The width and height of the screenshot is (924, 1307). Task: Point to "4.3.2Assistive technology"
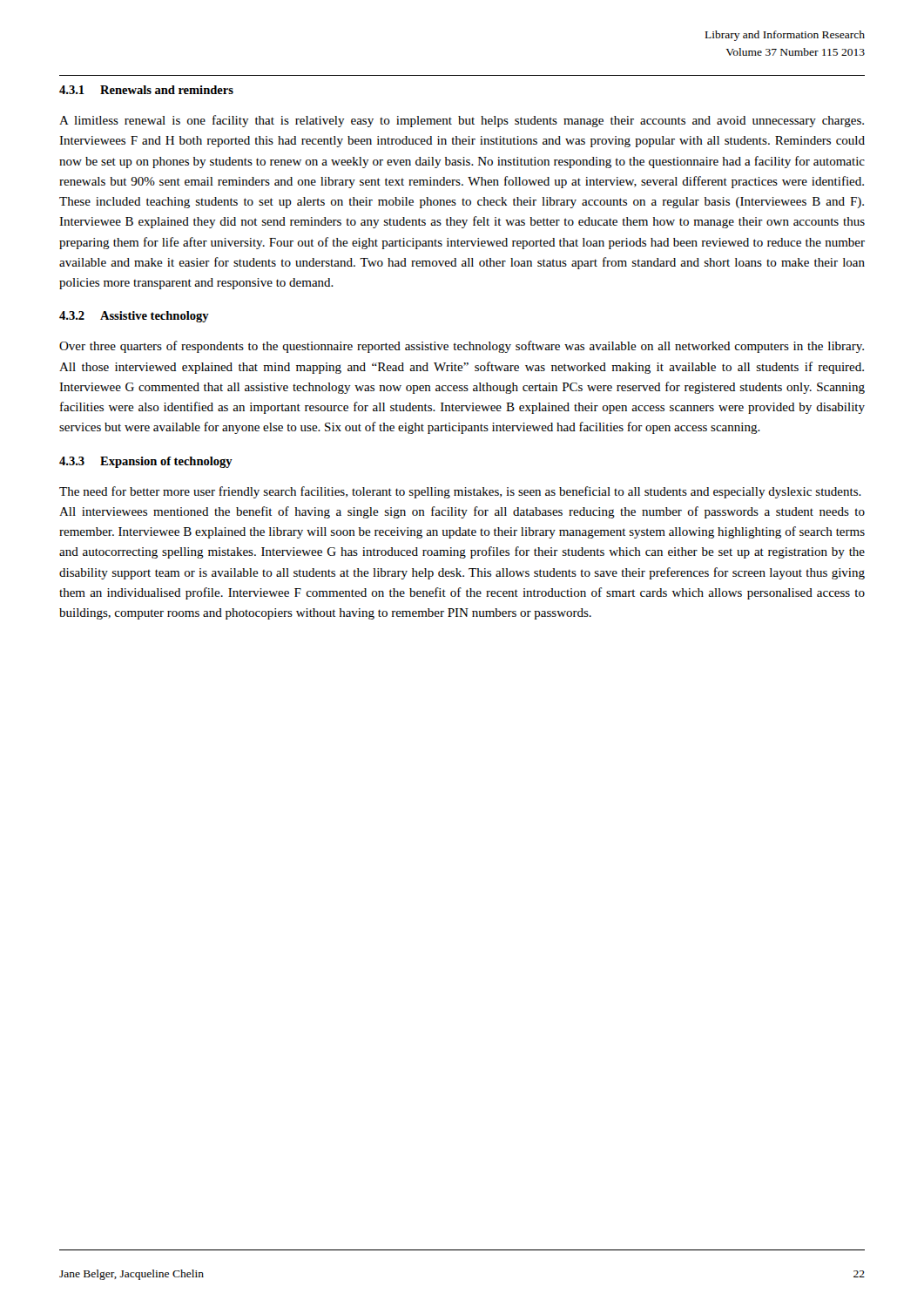click(134, 317)
